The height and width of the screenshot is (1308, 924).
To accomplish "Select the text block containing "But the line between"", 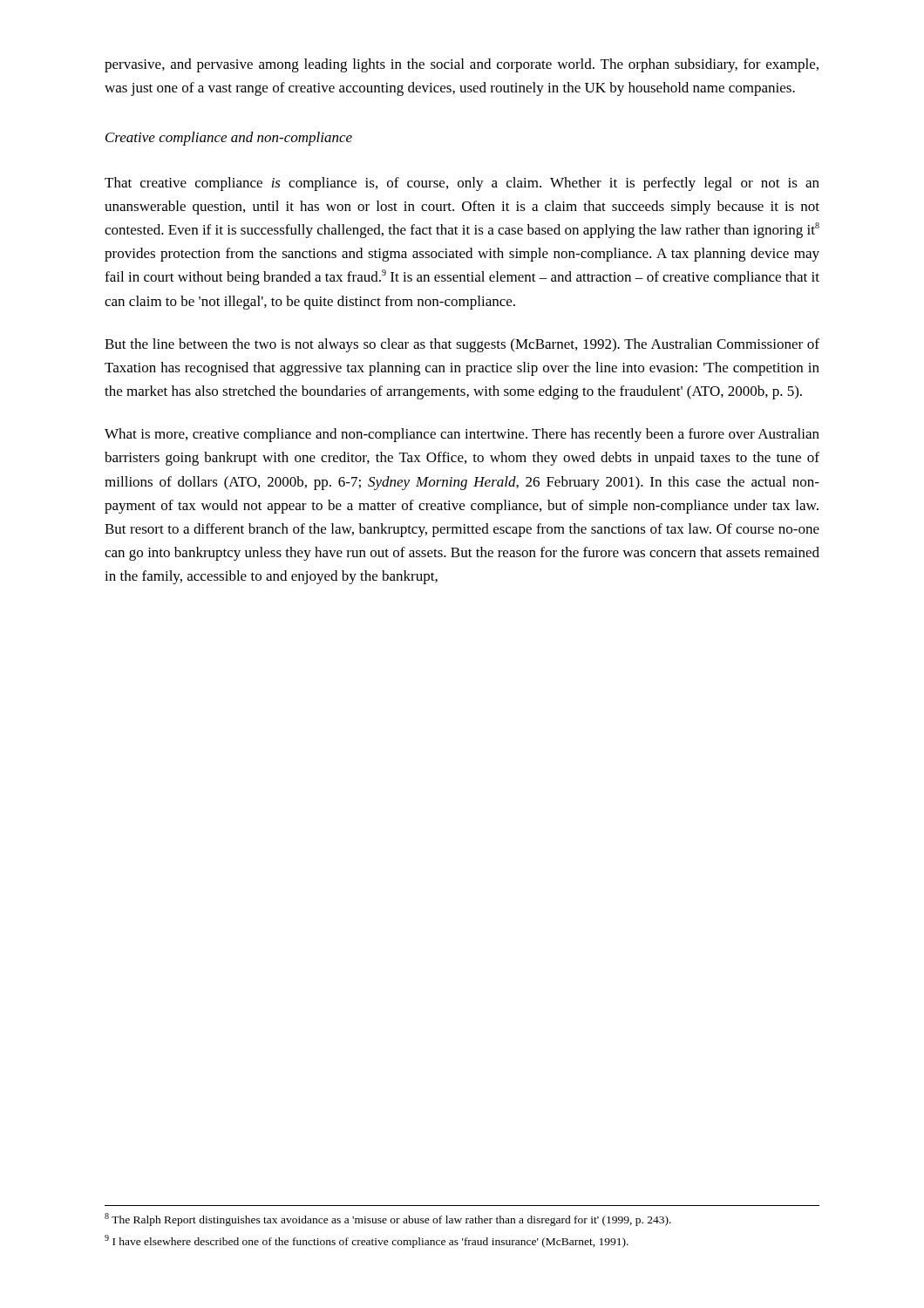I will pos(462,367).
